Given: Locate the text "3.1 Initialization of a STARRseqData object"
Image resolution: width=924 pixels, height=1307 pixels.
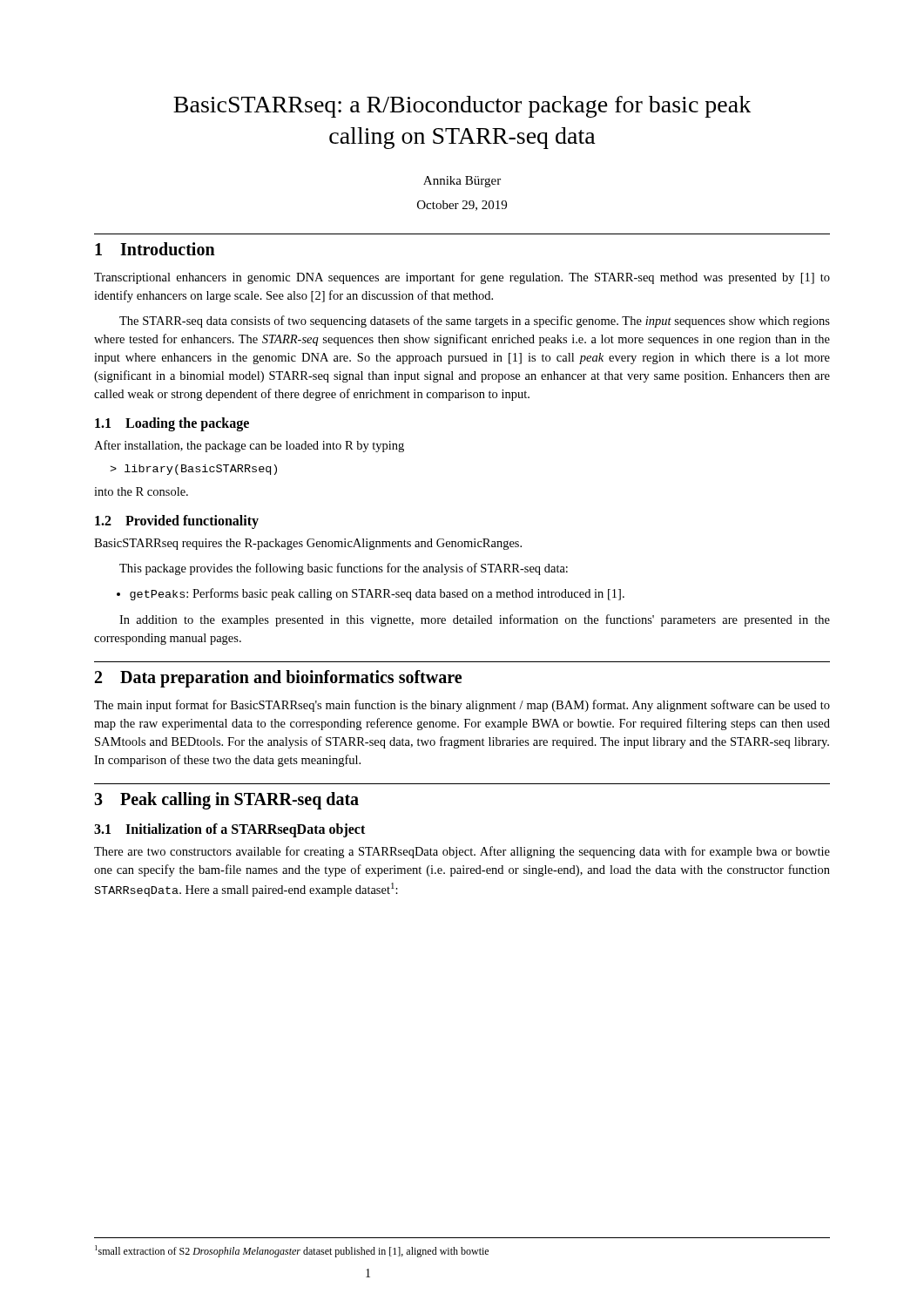Looking at the screenshot, I should click(x=229, y=830).
